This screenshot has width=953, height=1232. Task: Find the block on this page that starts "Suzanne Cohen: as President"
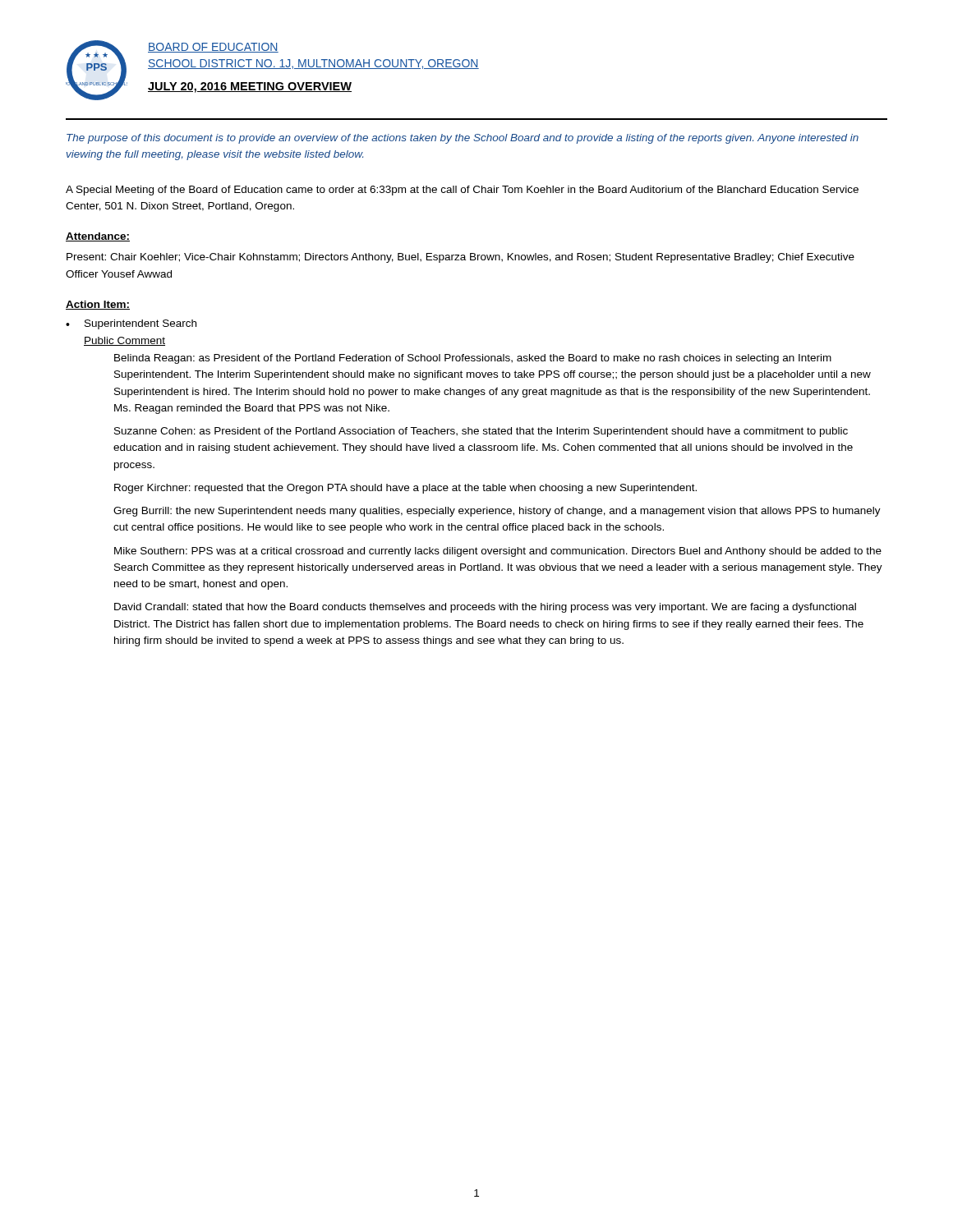tap(483, 448)
